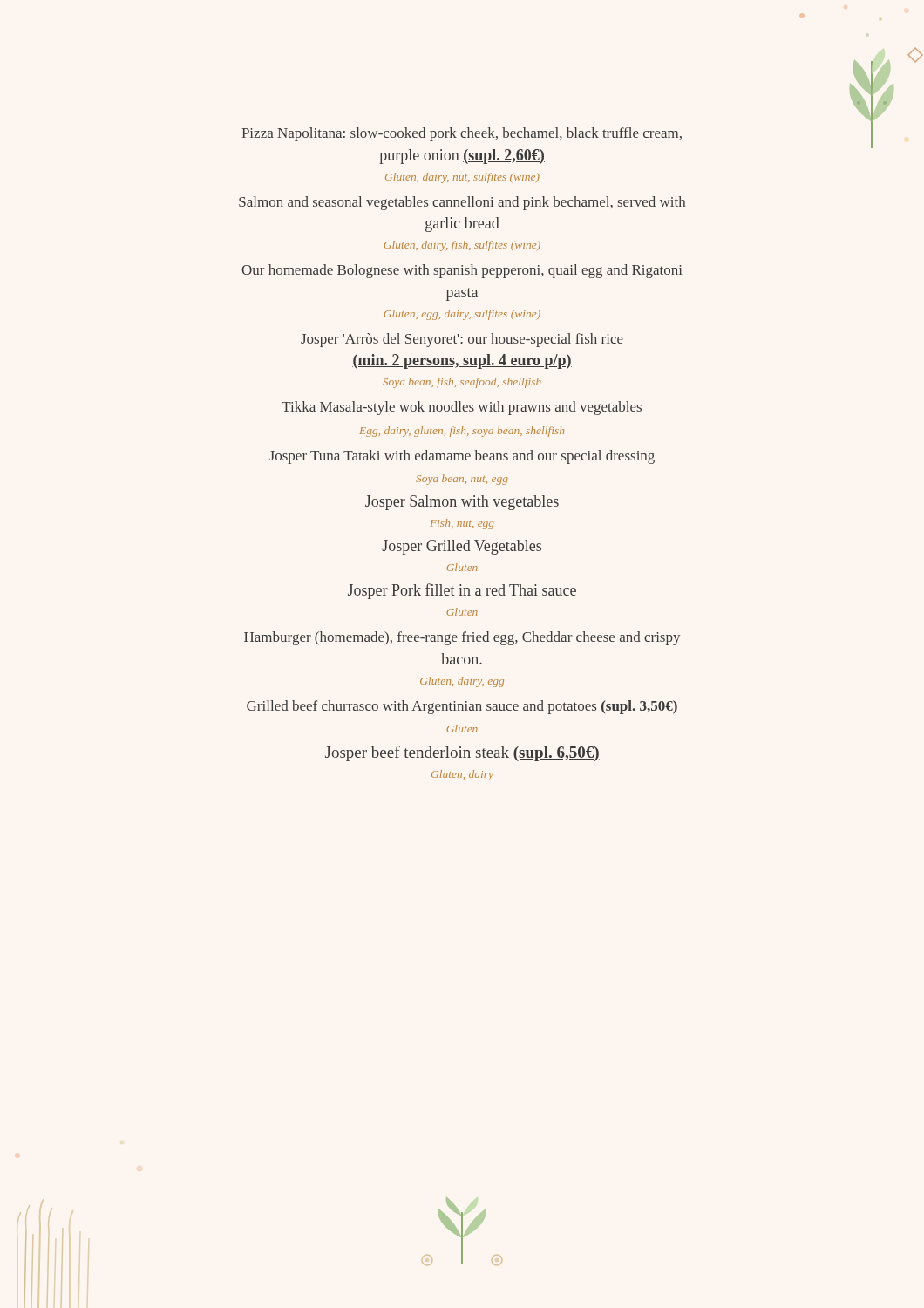This screenshot has width=924, height=1308.
Task: Locate the block of text that opens with "Our homemade Bolognese with"
Action: 462,270
